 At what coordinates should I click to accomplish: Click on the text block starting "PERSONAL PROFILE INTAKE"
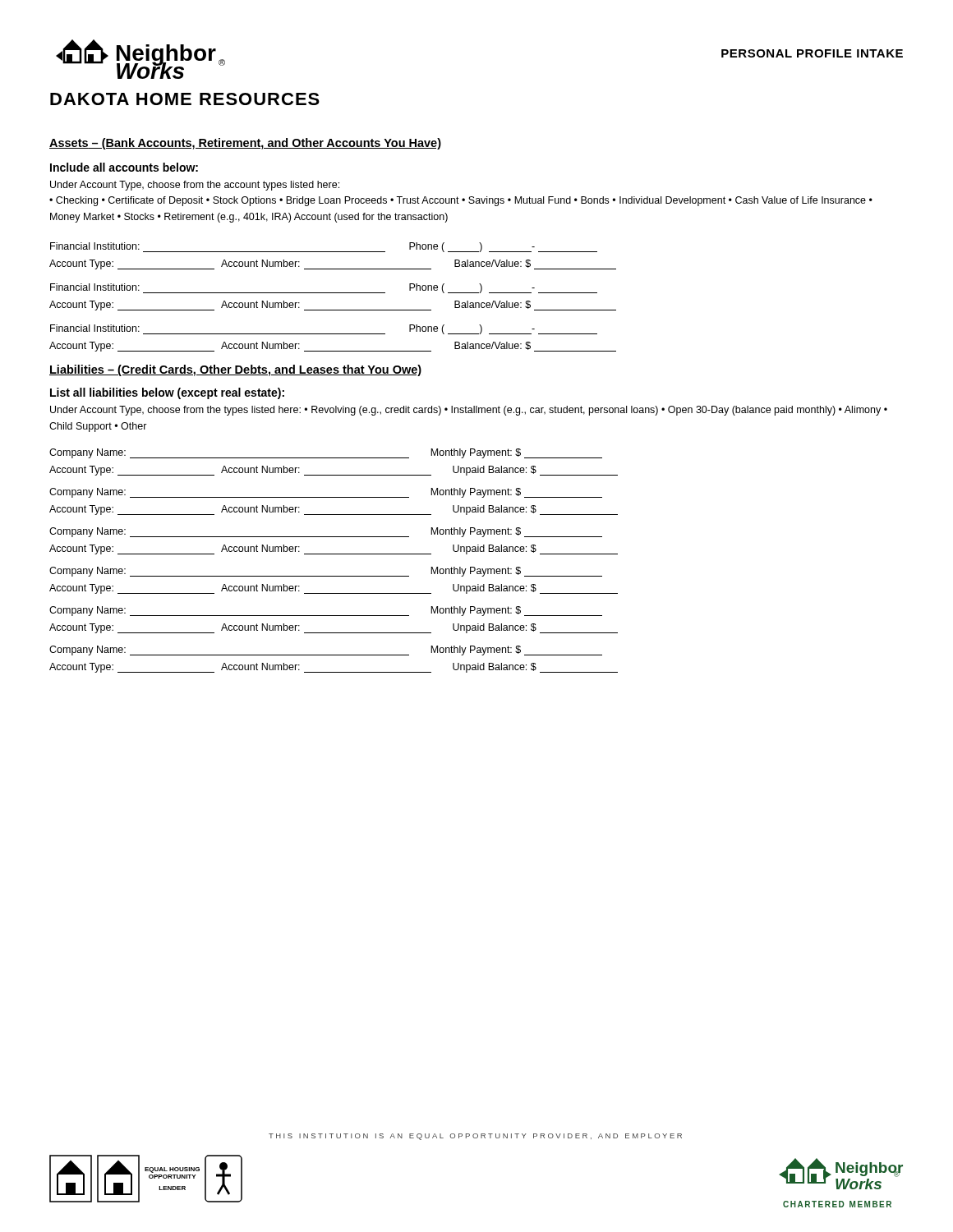pos(812,53)
